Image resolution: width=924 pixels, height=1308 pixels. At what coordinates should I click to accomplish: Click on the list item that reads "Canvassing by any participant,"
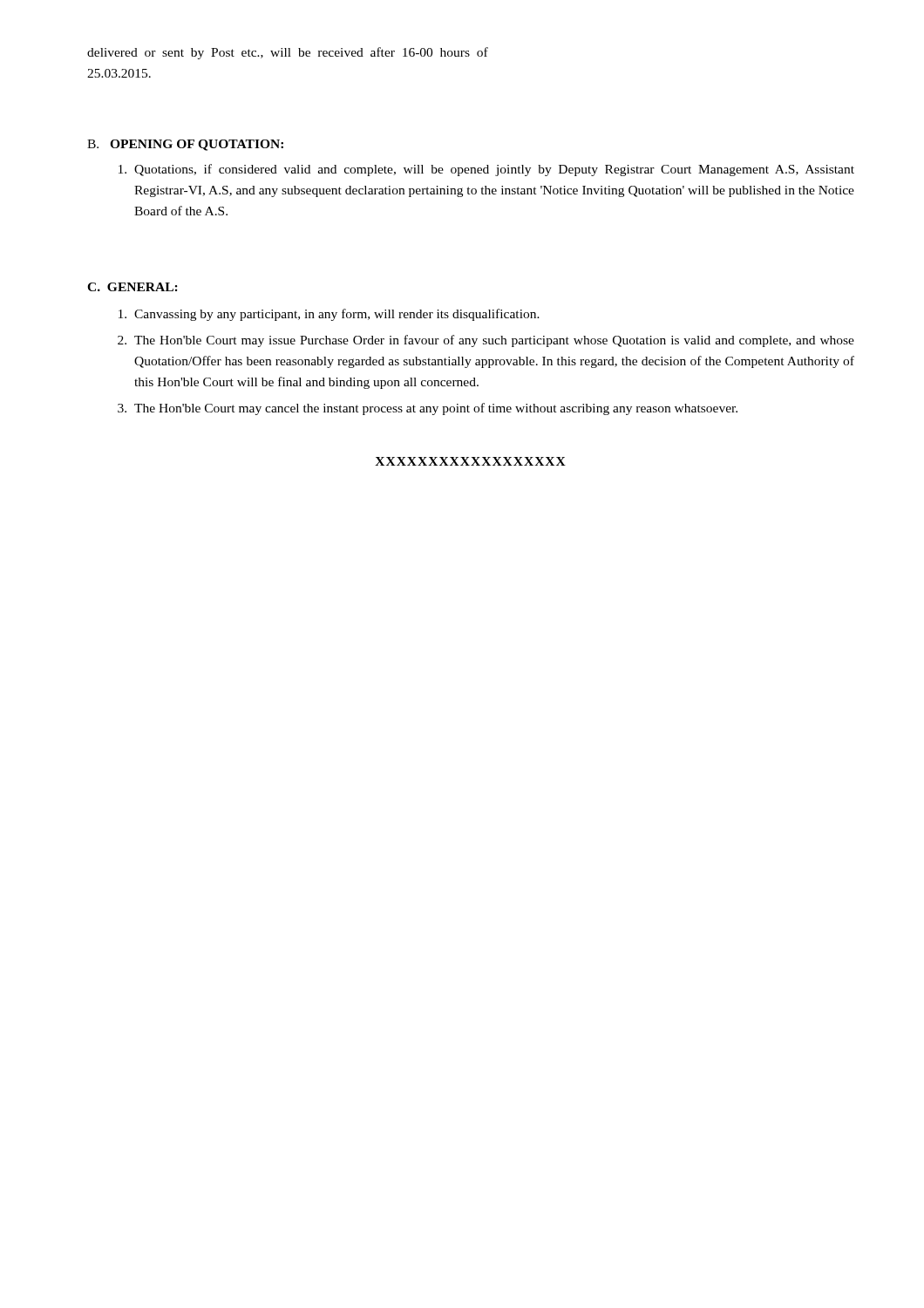click(x=479, y=314)
